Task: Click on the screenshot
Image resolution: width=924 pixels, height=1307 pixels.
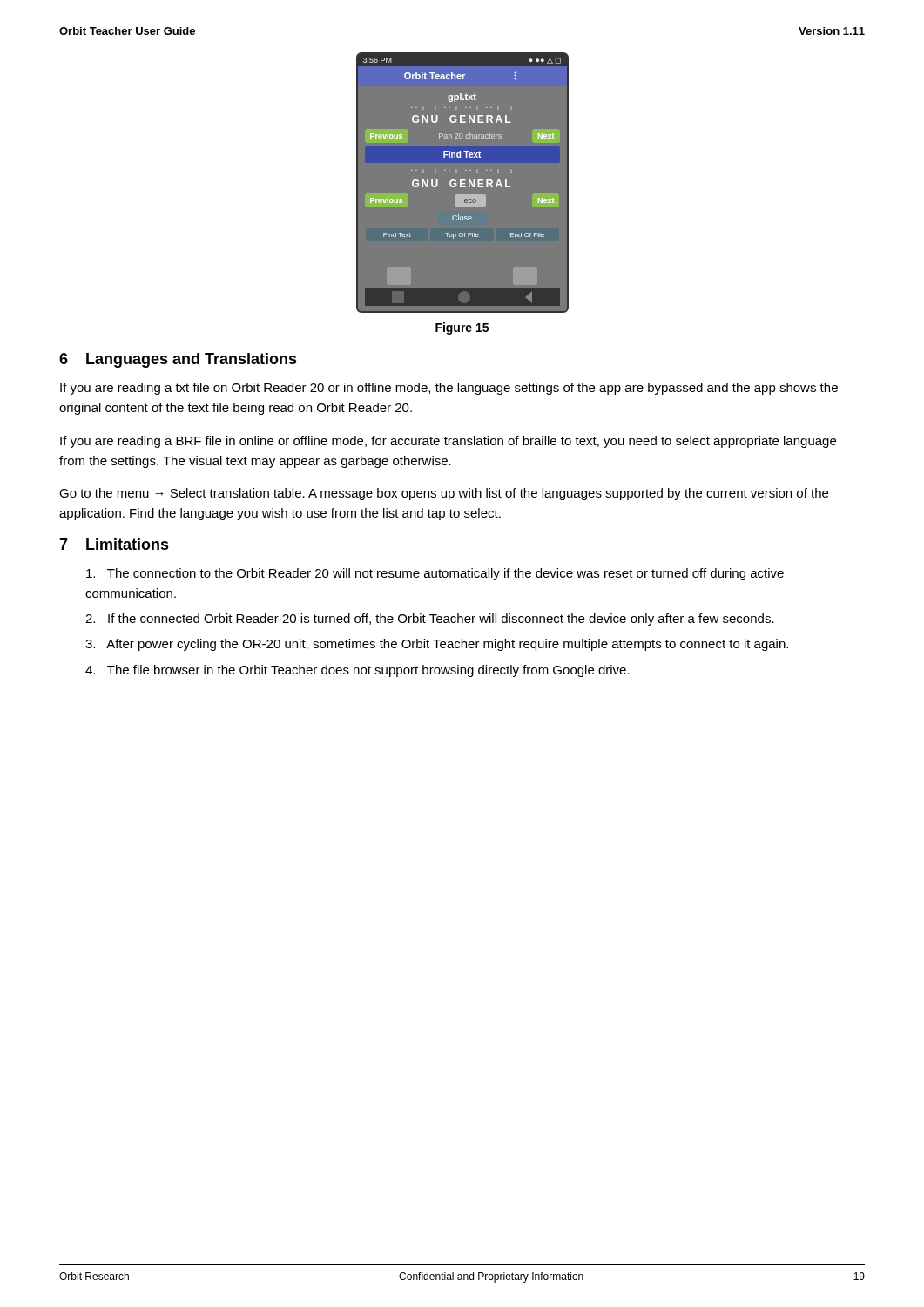Action: [x=462, y=184]
